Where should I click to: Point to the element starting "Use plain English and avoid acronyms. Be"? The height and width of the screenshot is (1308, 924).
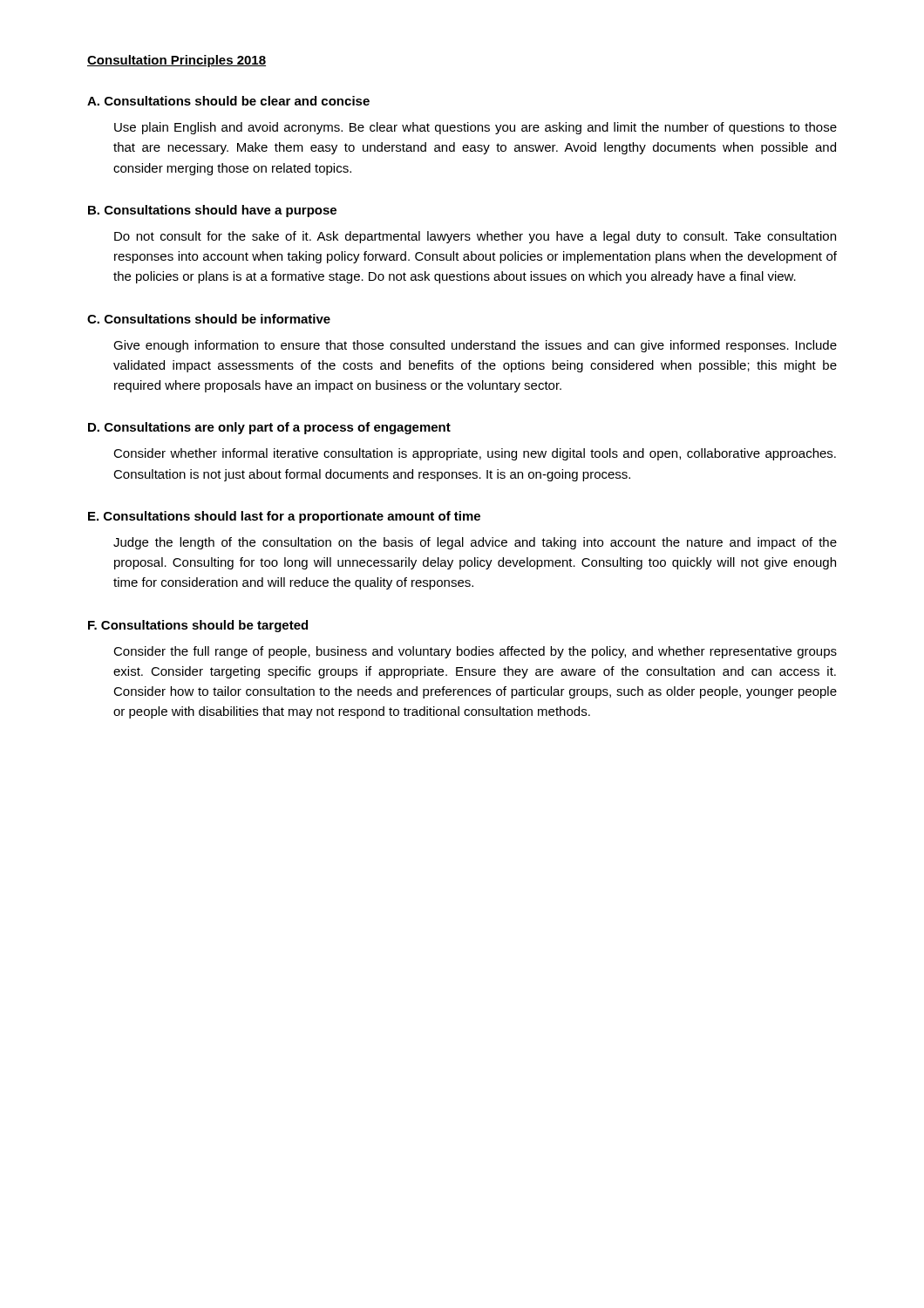click(x=475, y=147)
